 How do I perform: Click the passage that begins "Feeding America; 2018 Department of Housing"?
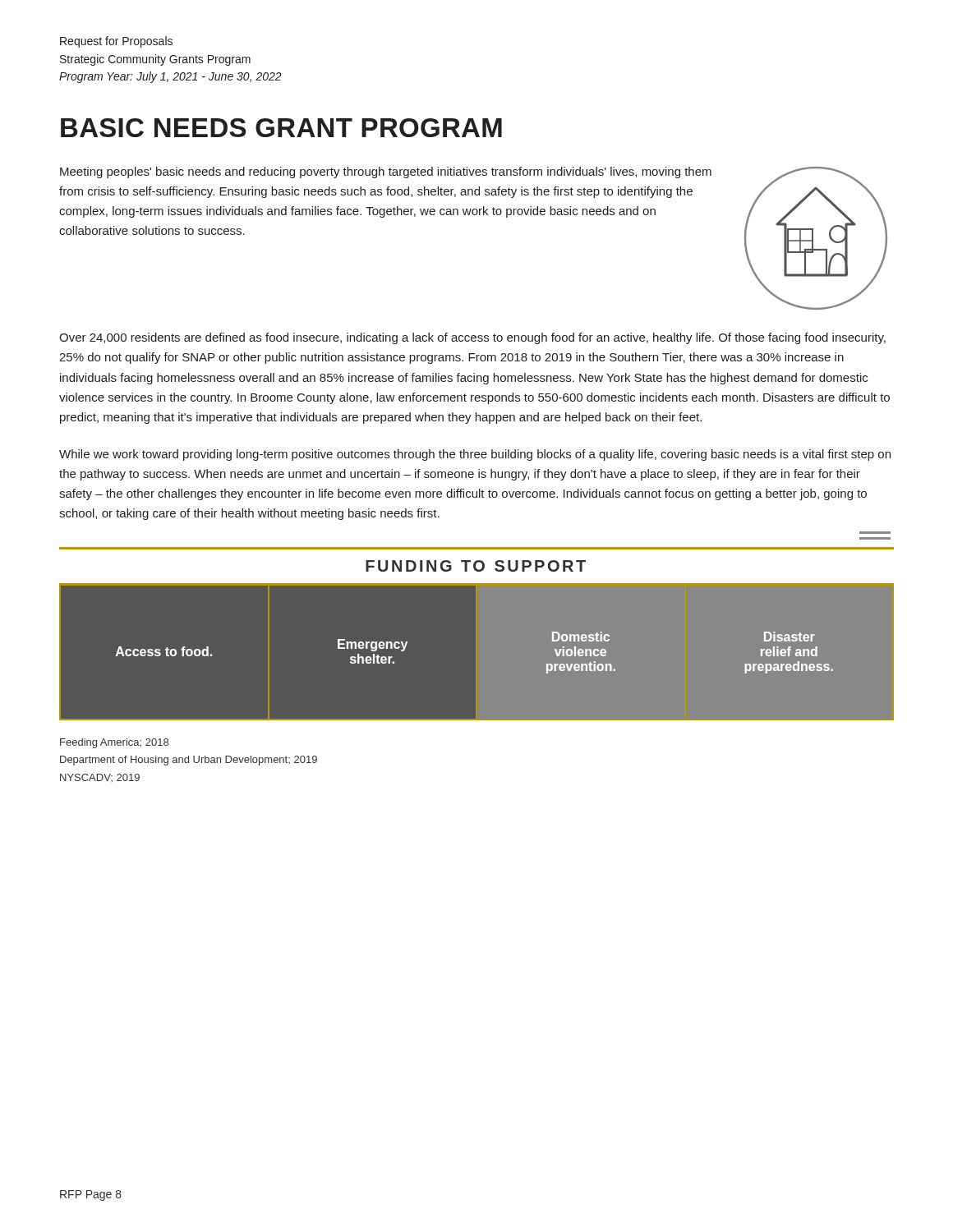[188, 759]
